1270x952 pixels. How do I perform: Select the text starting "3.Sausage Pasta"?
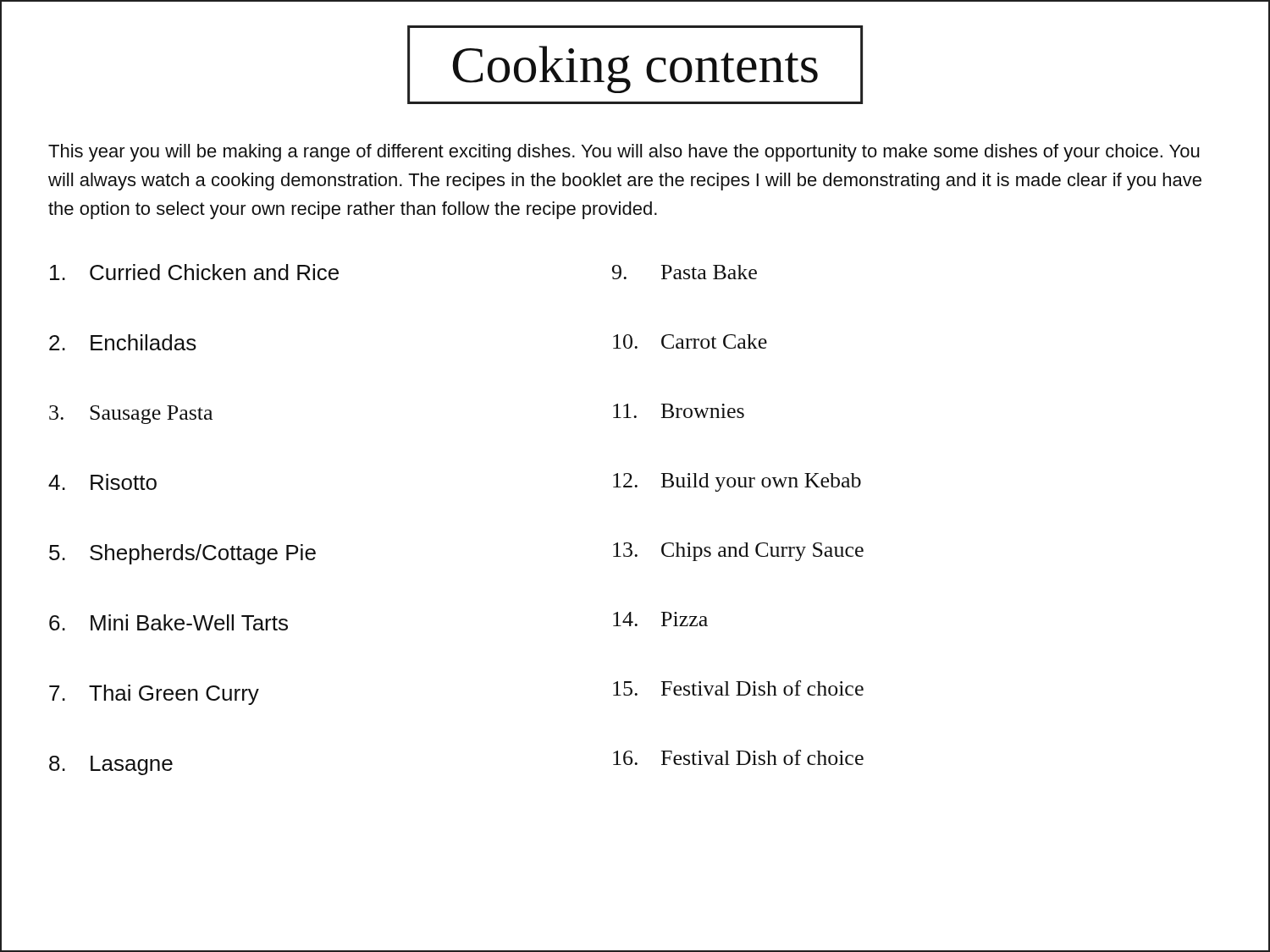pyautogui.click(x=131, y=413)
